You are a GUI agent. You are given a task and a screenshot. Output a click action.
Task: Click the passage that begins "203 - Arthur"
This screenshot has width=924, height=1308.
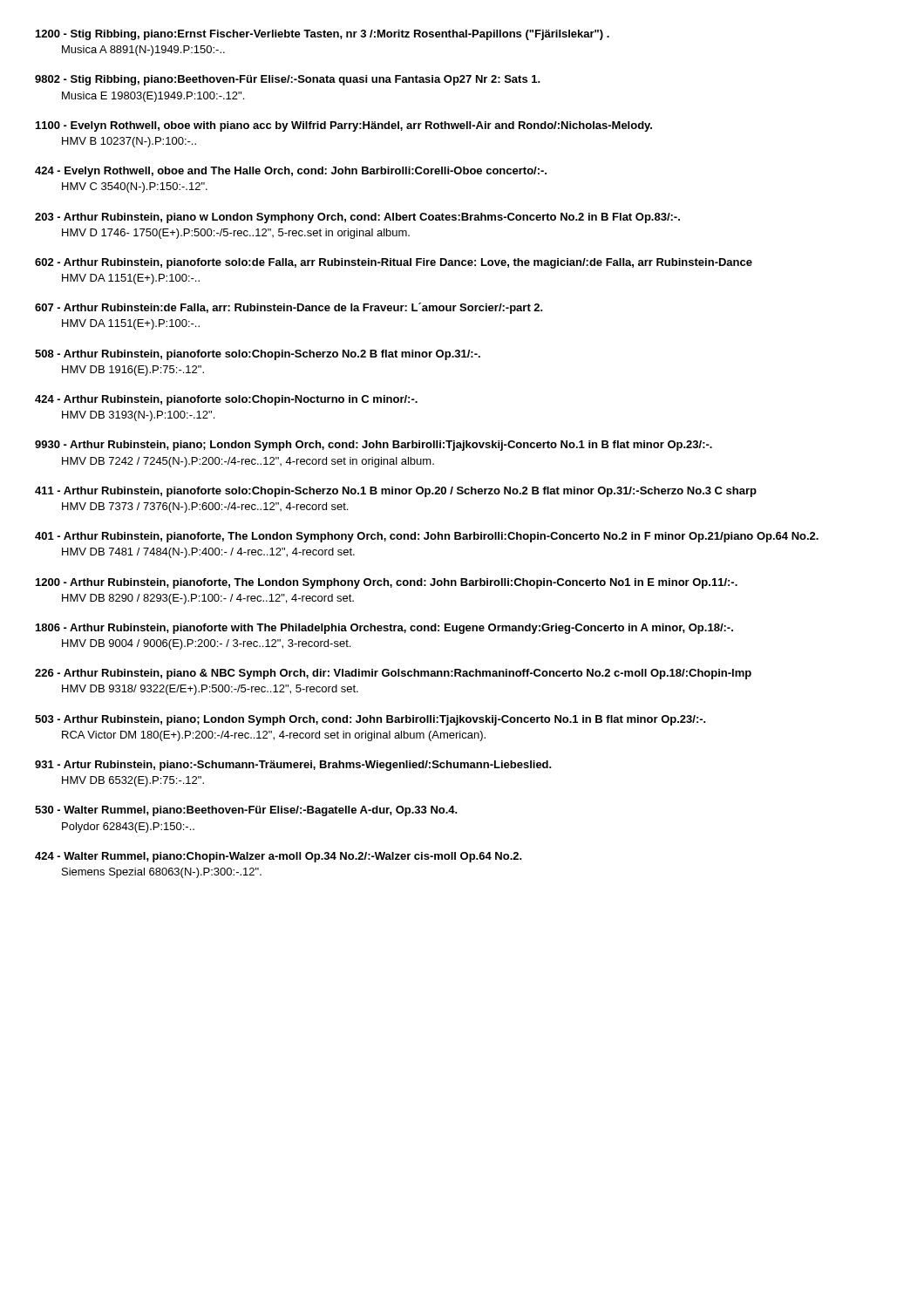coord(462,225)
